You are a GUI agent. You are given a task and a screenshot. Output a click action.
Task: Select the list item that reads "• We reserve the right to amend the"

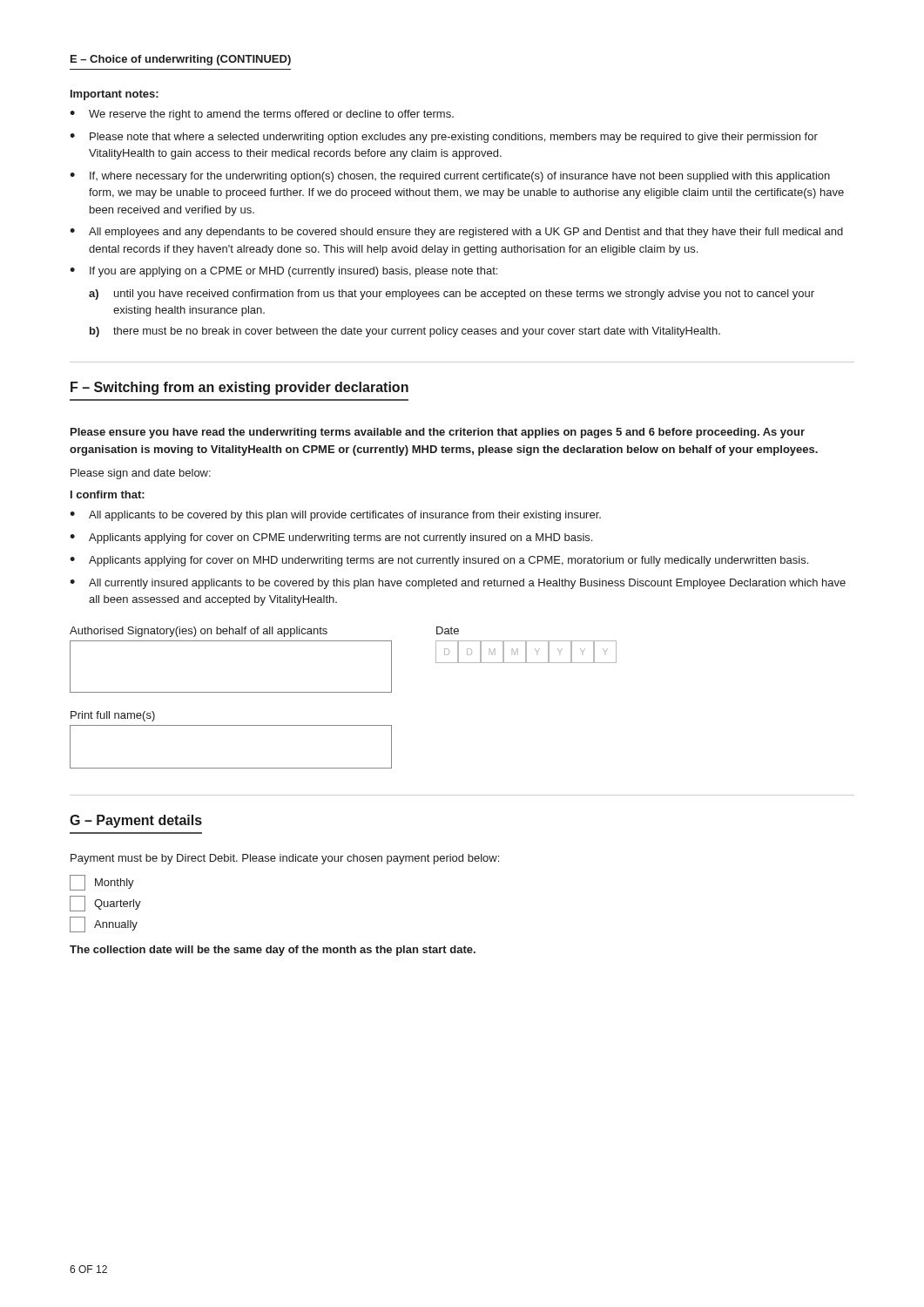262,114
